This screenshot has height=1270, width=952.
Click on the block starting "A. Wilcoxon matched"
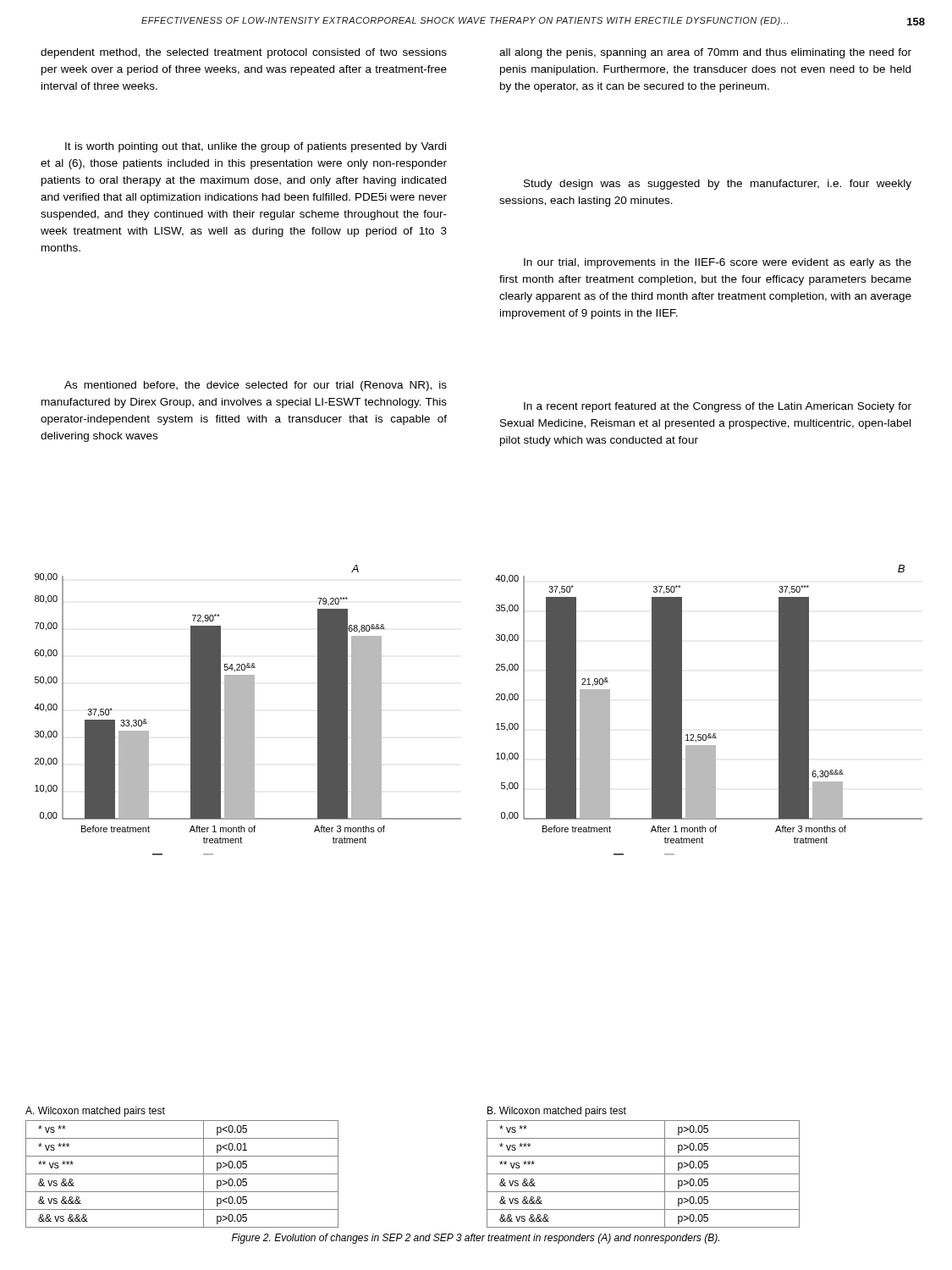click(x=95, y=1111)
